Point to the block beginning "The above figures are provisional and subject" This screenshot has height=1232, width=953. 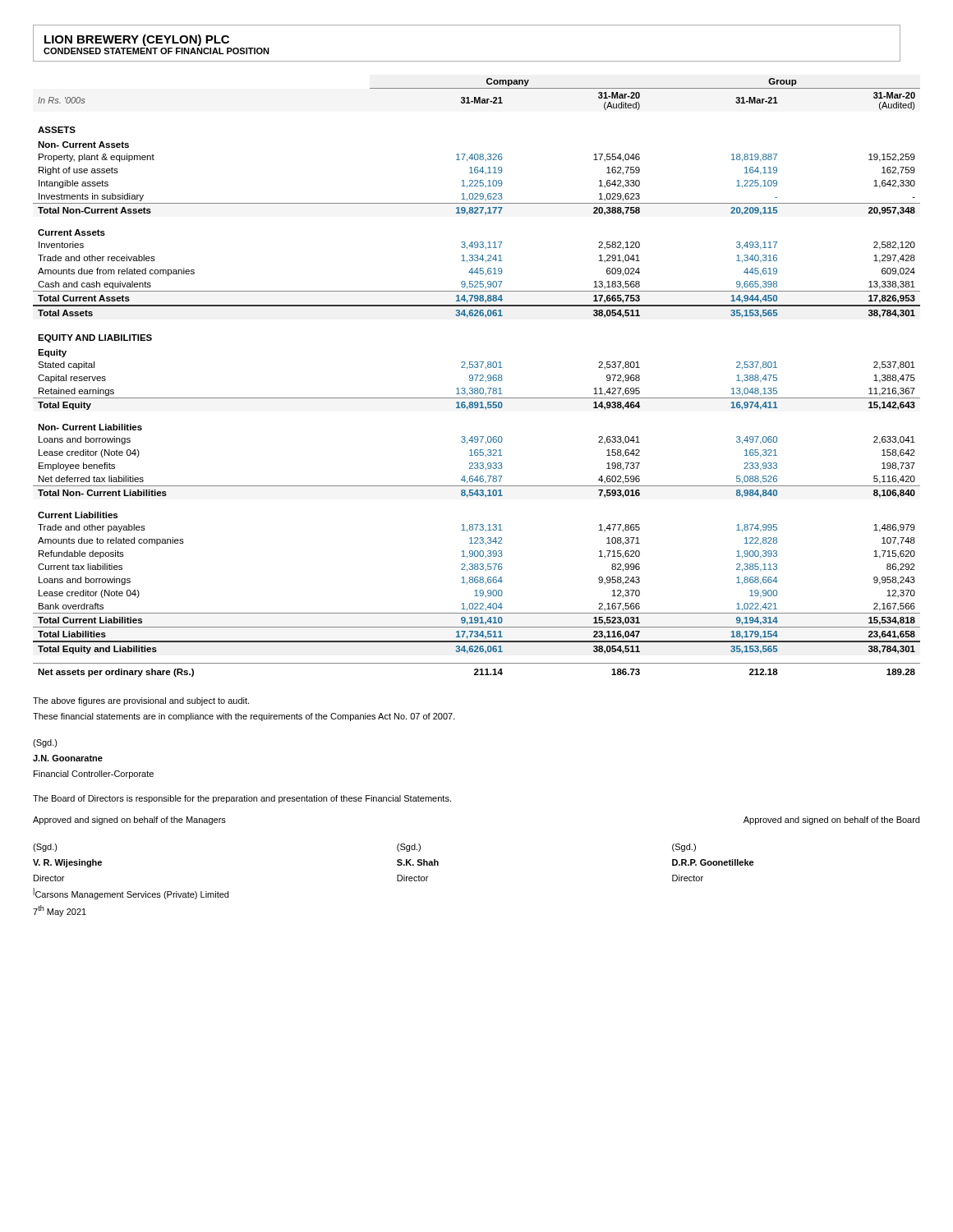(x=244, y=708)
